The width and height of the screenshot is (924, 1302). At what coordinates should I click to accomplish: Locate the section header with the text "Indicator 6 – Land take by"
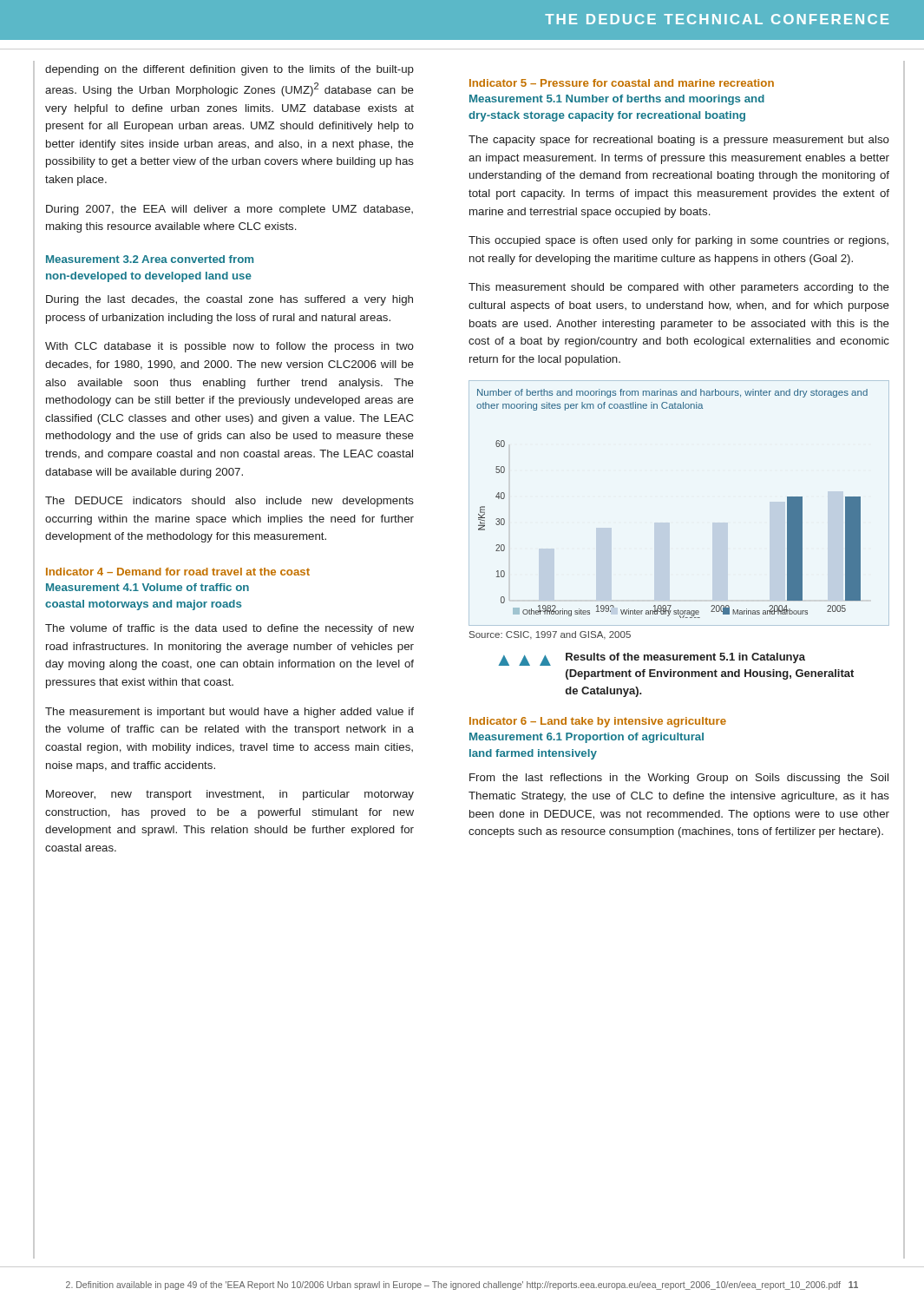679,738
